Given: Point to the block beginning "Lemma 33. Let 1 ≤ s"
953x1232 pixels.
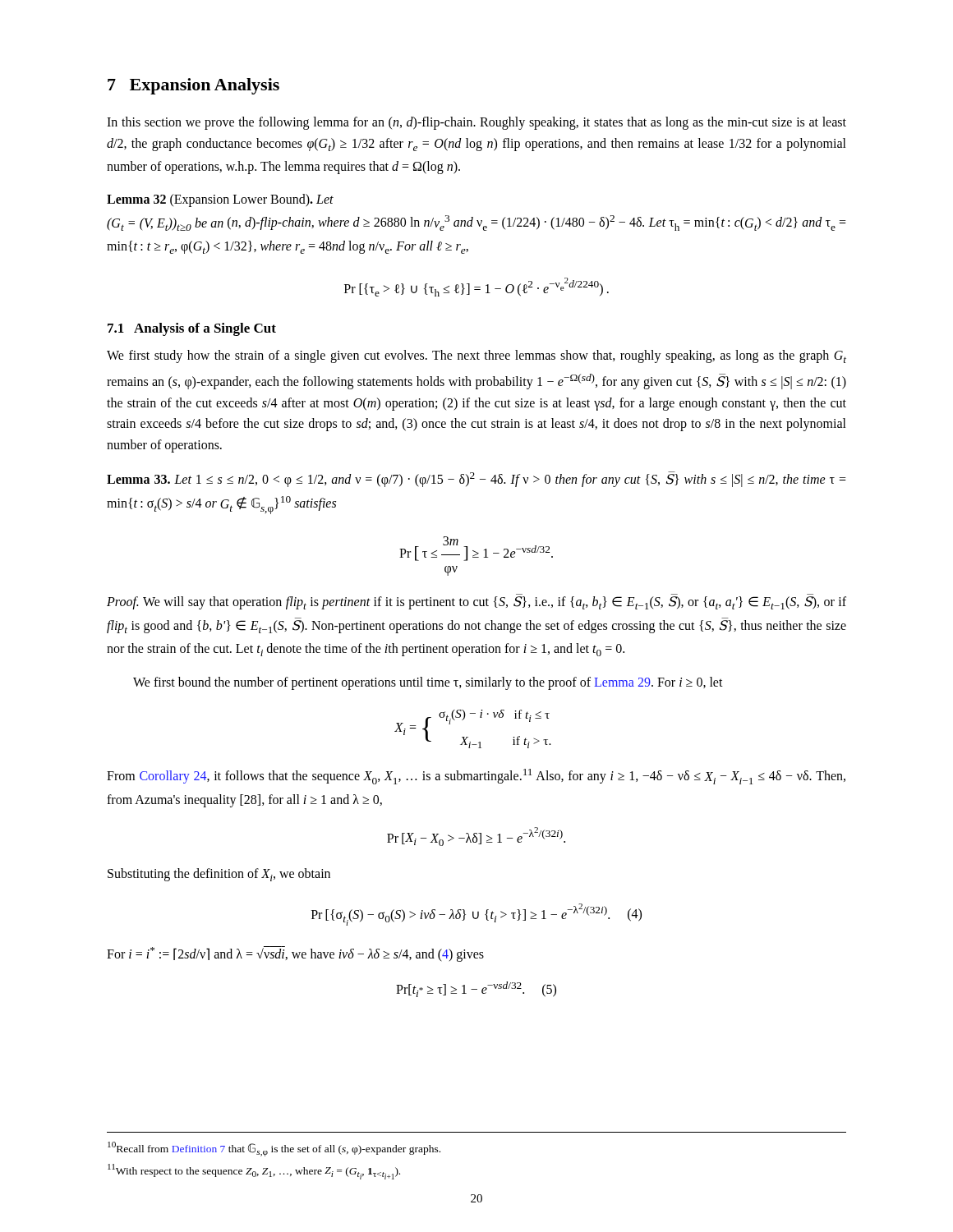Looking at the screenshot, I should (x=476, y=492).
